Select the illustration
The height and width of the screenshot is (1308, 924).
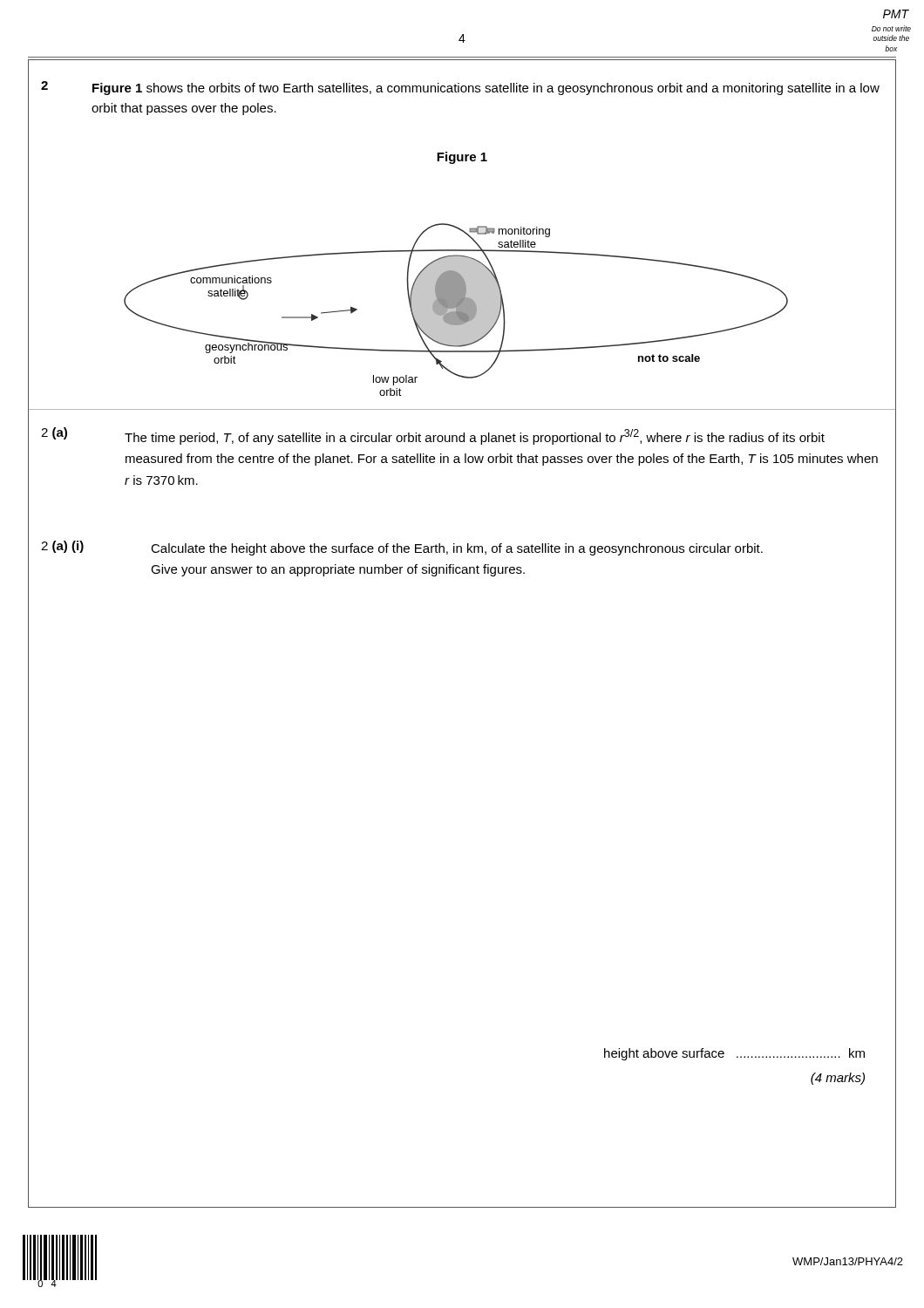[462, 287]
